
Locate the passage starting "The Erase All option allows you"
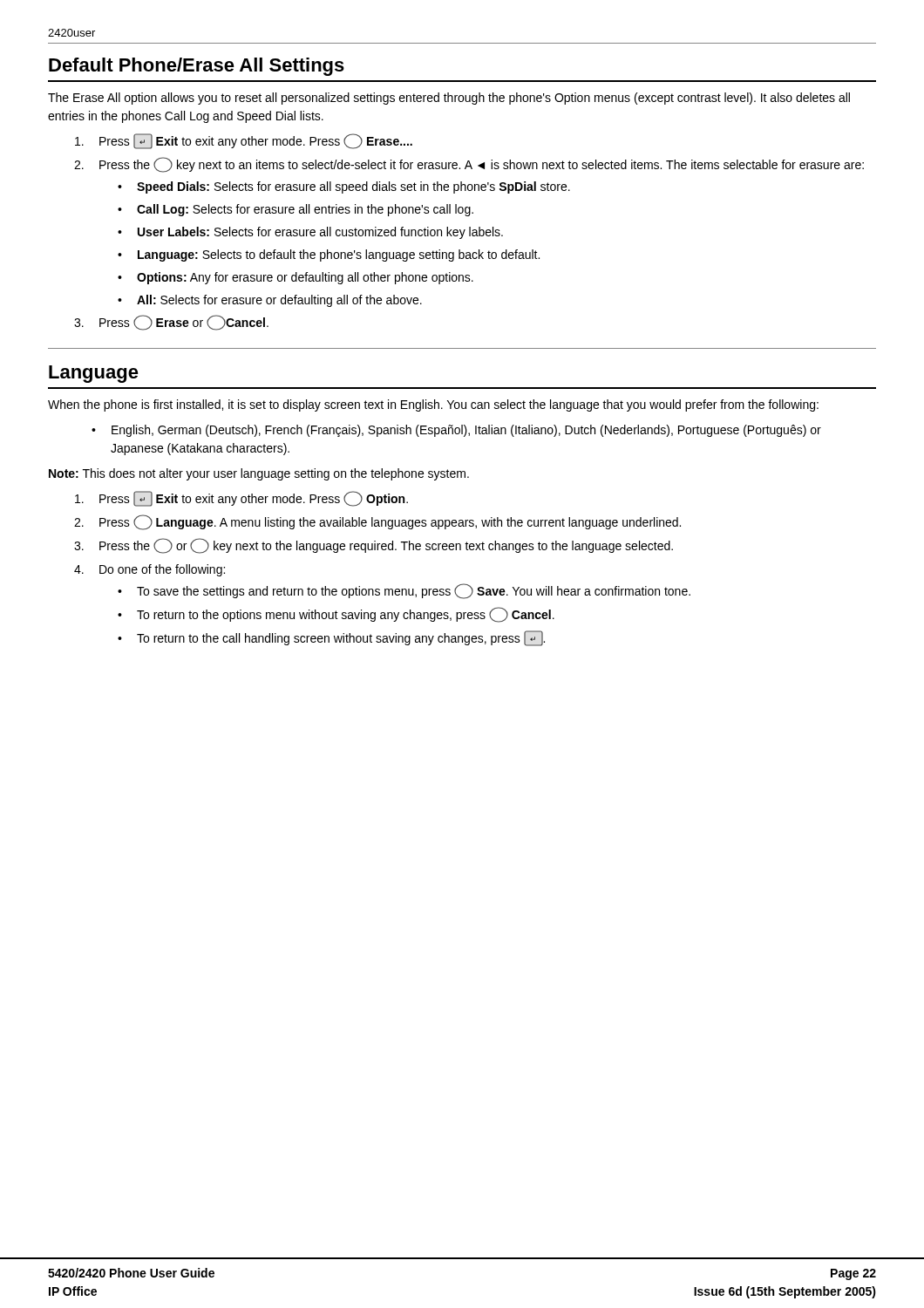coord(449,107)
